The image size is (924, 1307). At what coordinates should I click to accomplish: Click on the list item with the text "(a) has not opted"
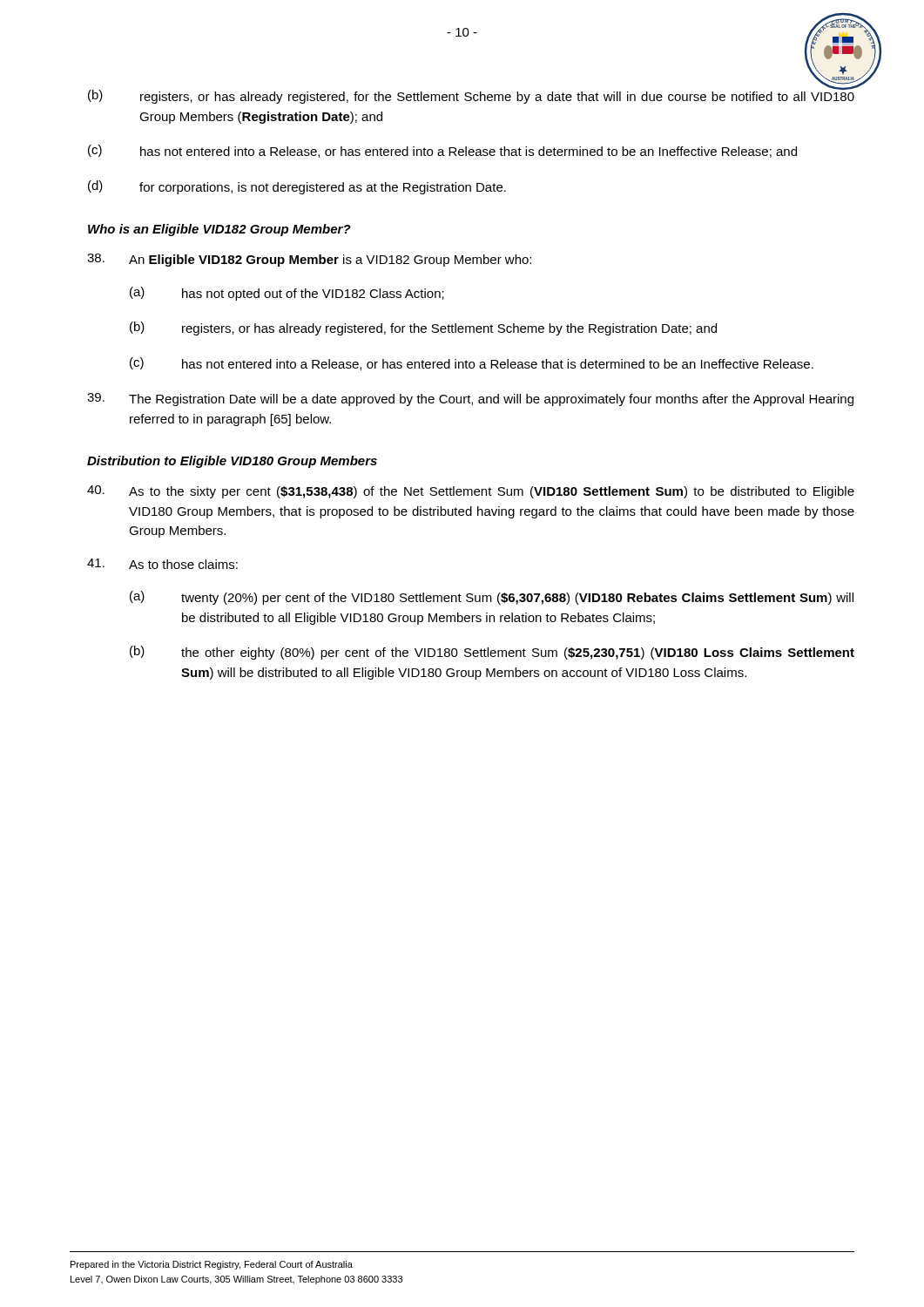click(x=287, y=294)
